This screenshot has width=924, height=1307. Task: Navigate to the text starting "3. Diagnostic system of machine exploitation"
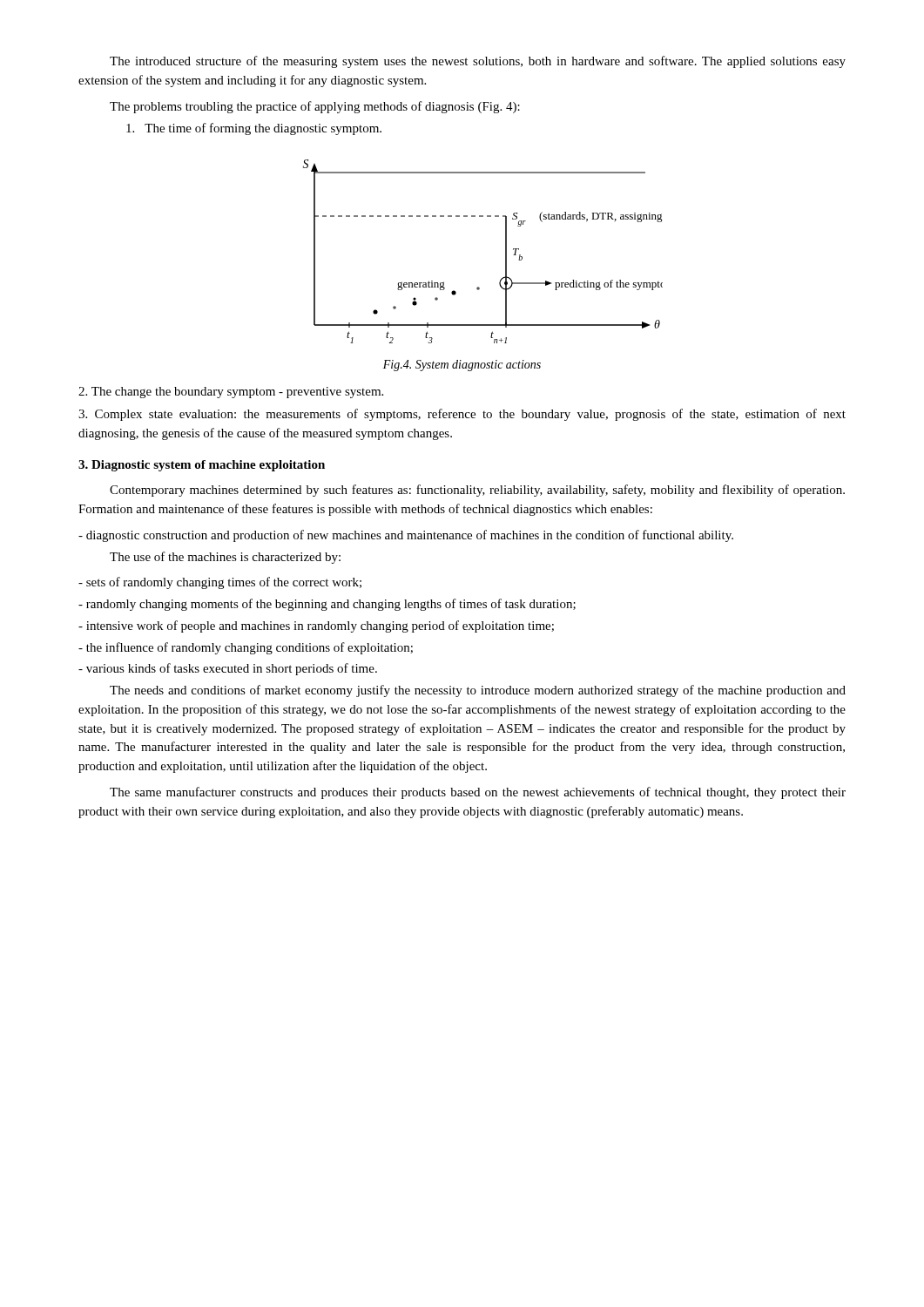tap(202, 466)
